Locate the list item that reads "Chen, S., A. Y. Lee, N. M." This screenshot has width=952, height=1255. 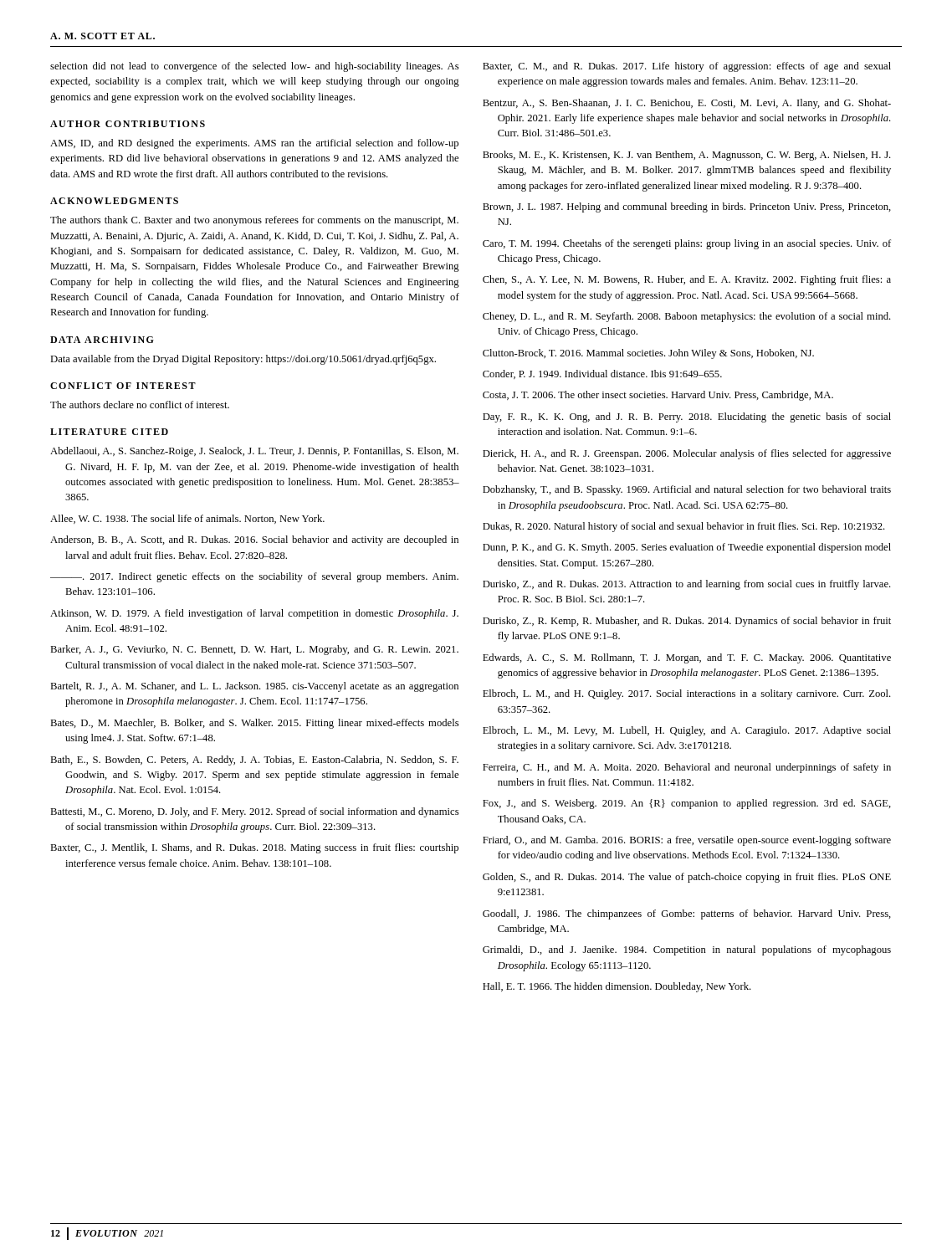pos(687,288)
